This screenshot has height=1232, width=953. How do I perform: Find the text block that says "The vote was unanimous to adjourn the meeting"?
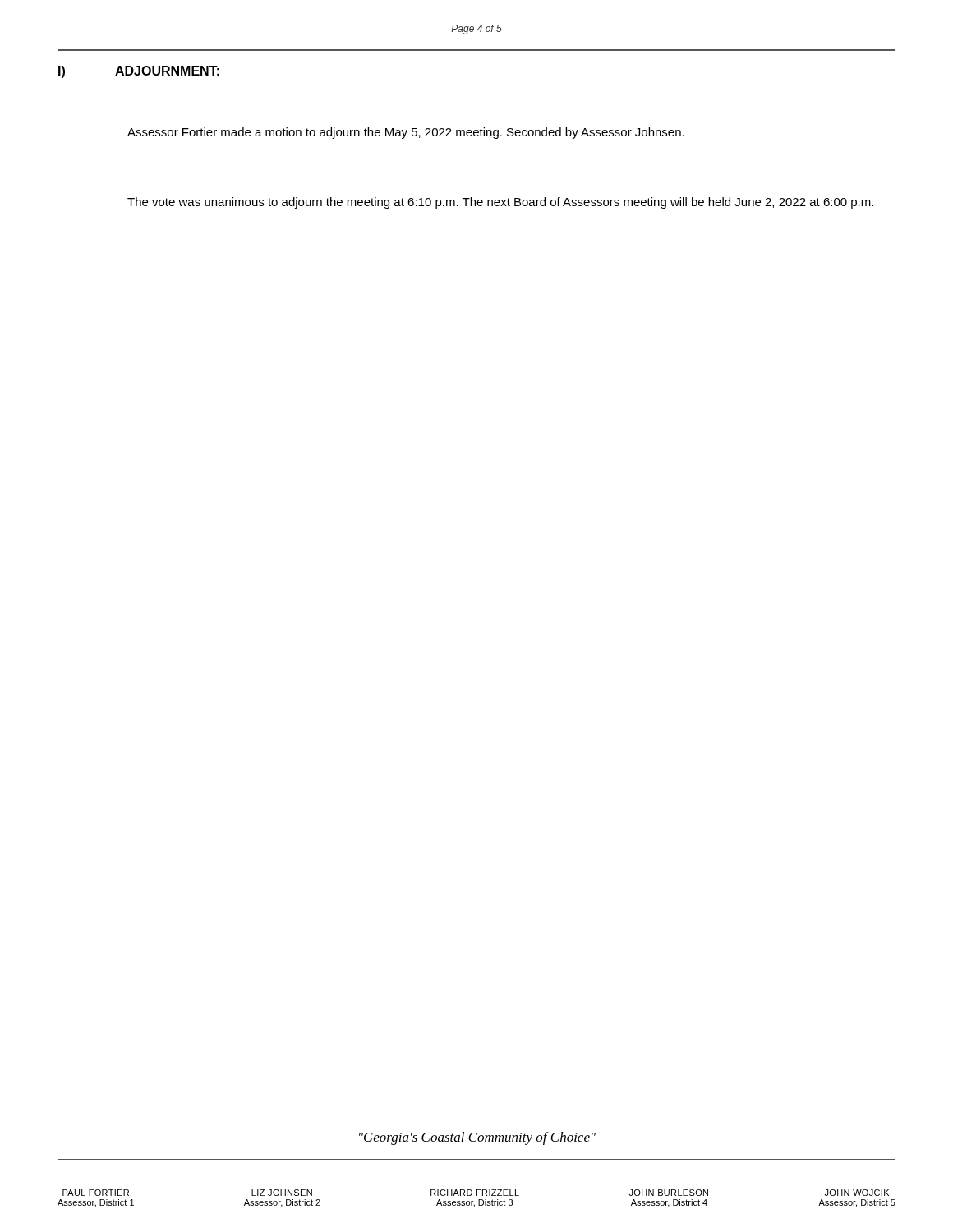click(x=501, y=202)
